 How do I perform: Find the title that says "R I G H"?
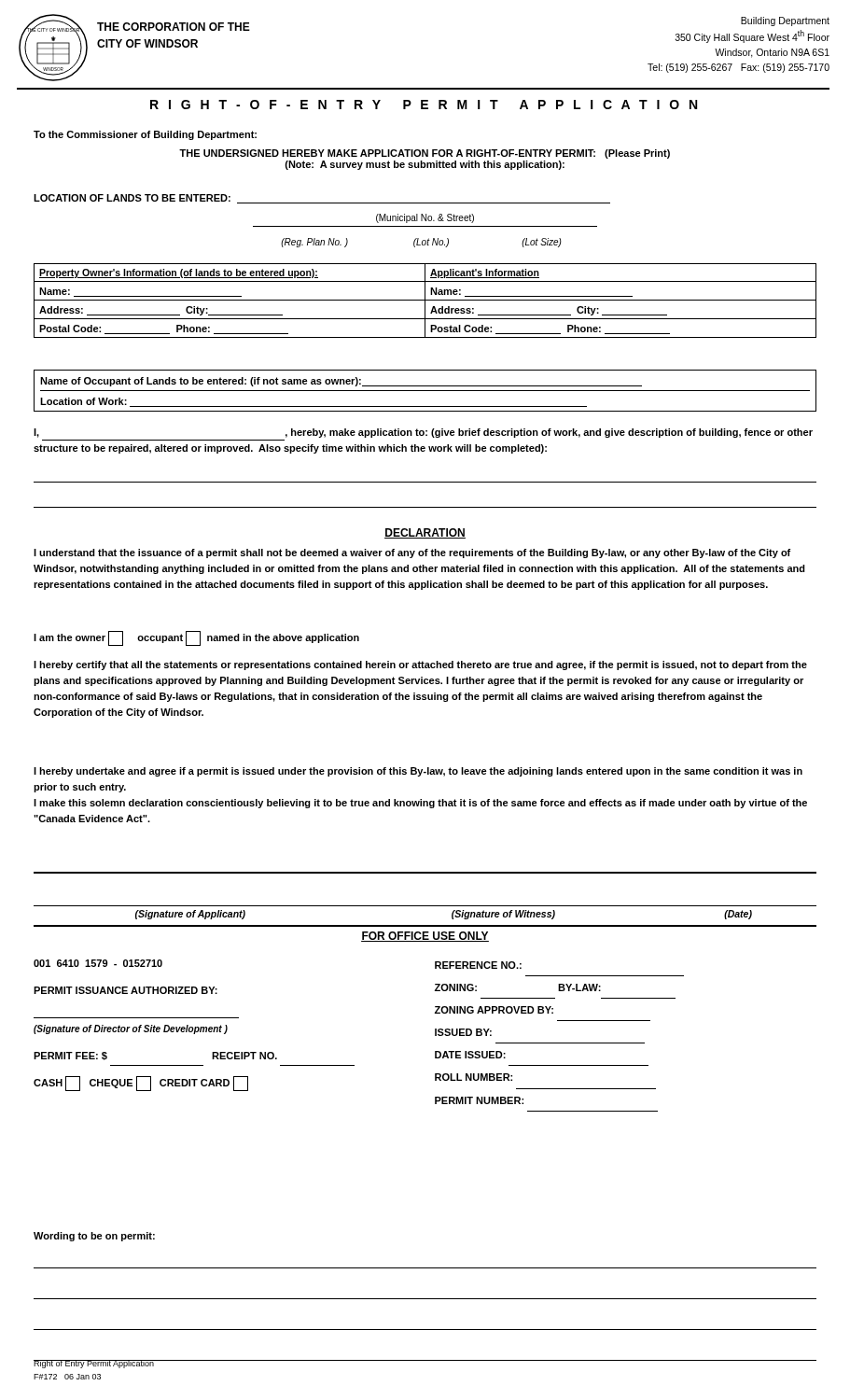click(425, 105)
